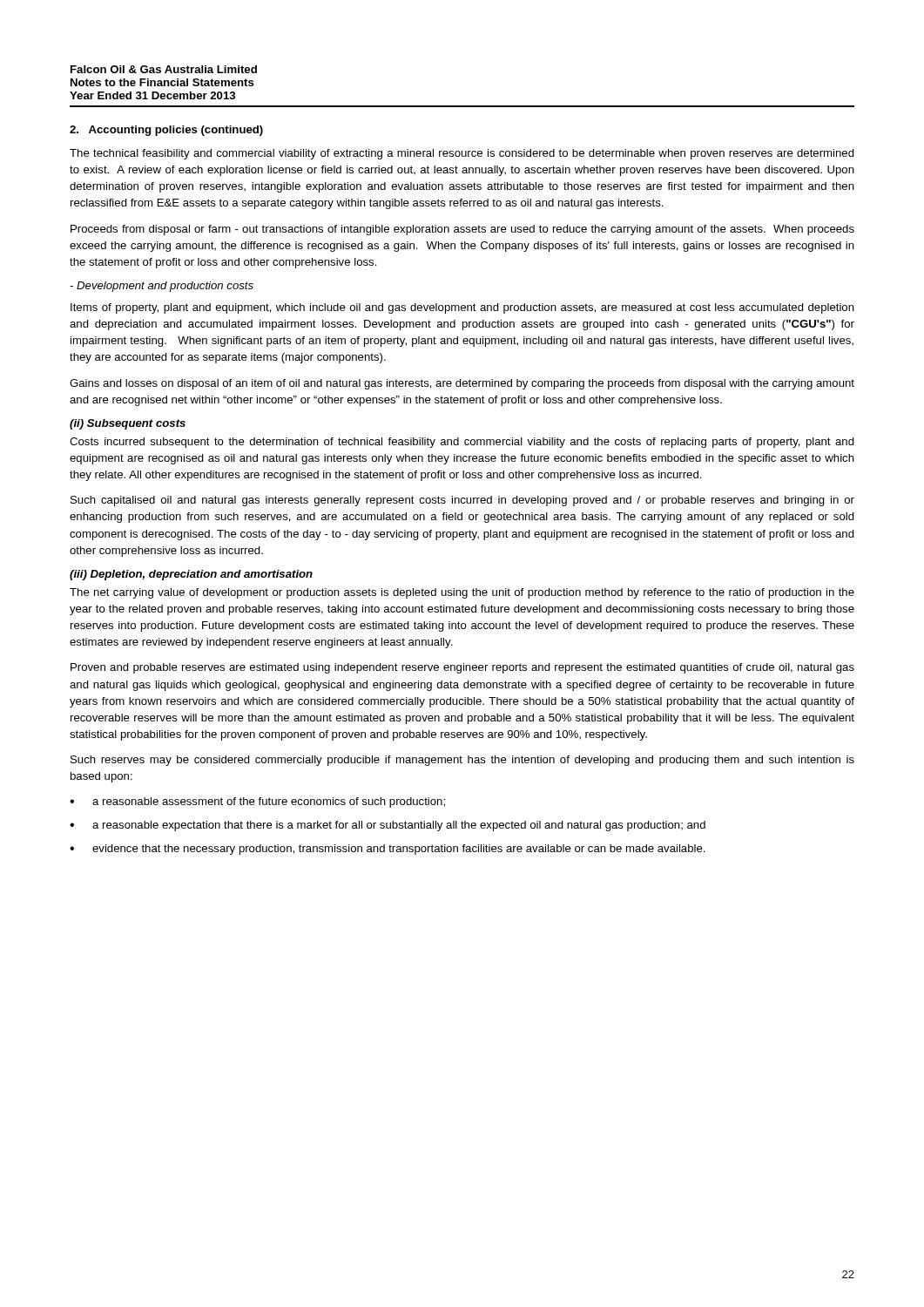Locate the list item that reads "• a reasonable expectation"
Viewport: 924px width, 1307px height.
(462, 826)
